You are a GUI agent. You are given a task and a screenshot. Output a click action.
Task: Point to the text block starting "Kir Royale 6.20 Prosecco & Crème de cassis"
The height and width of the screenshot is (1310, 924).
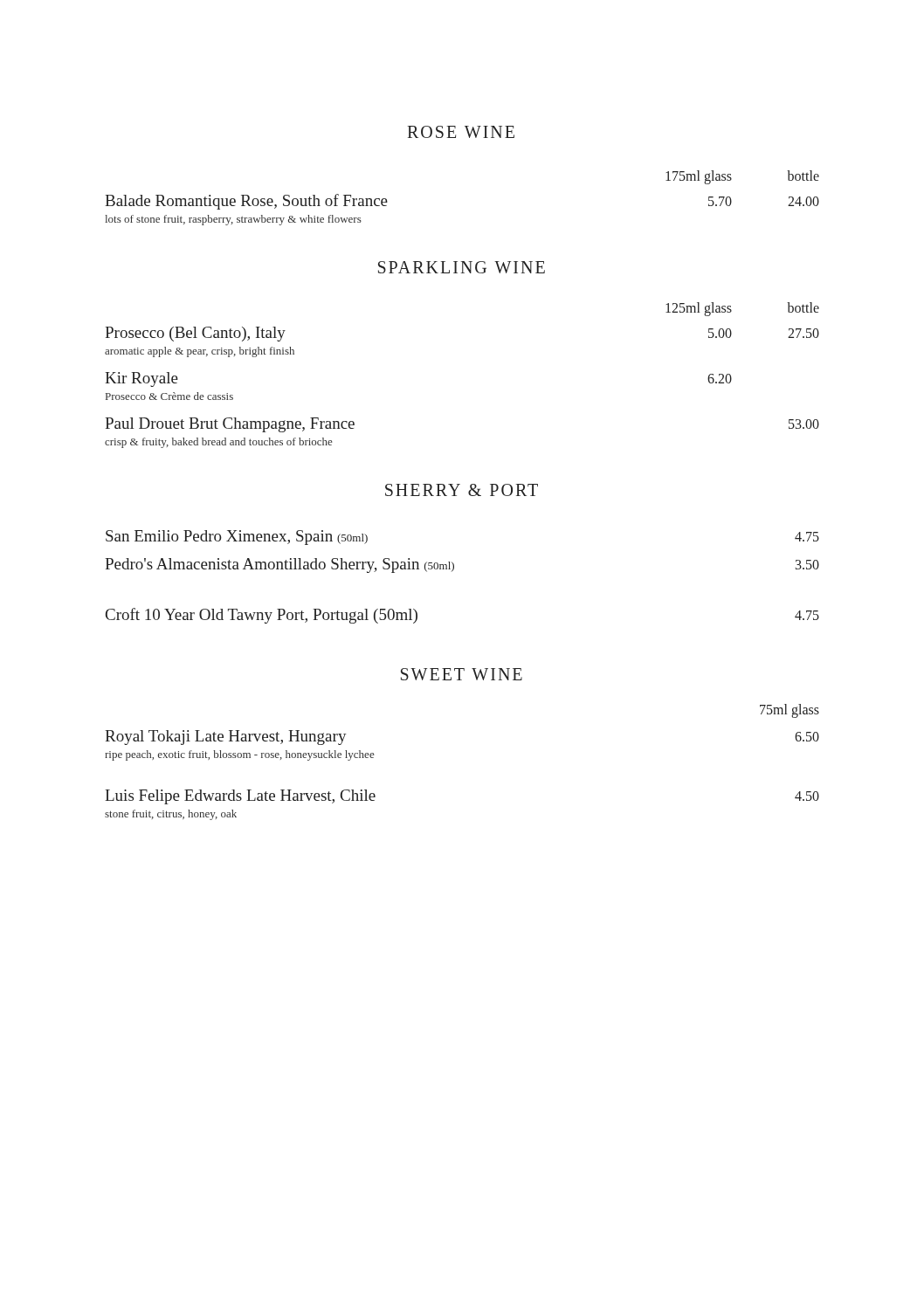click(149, 379)
